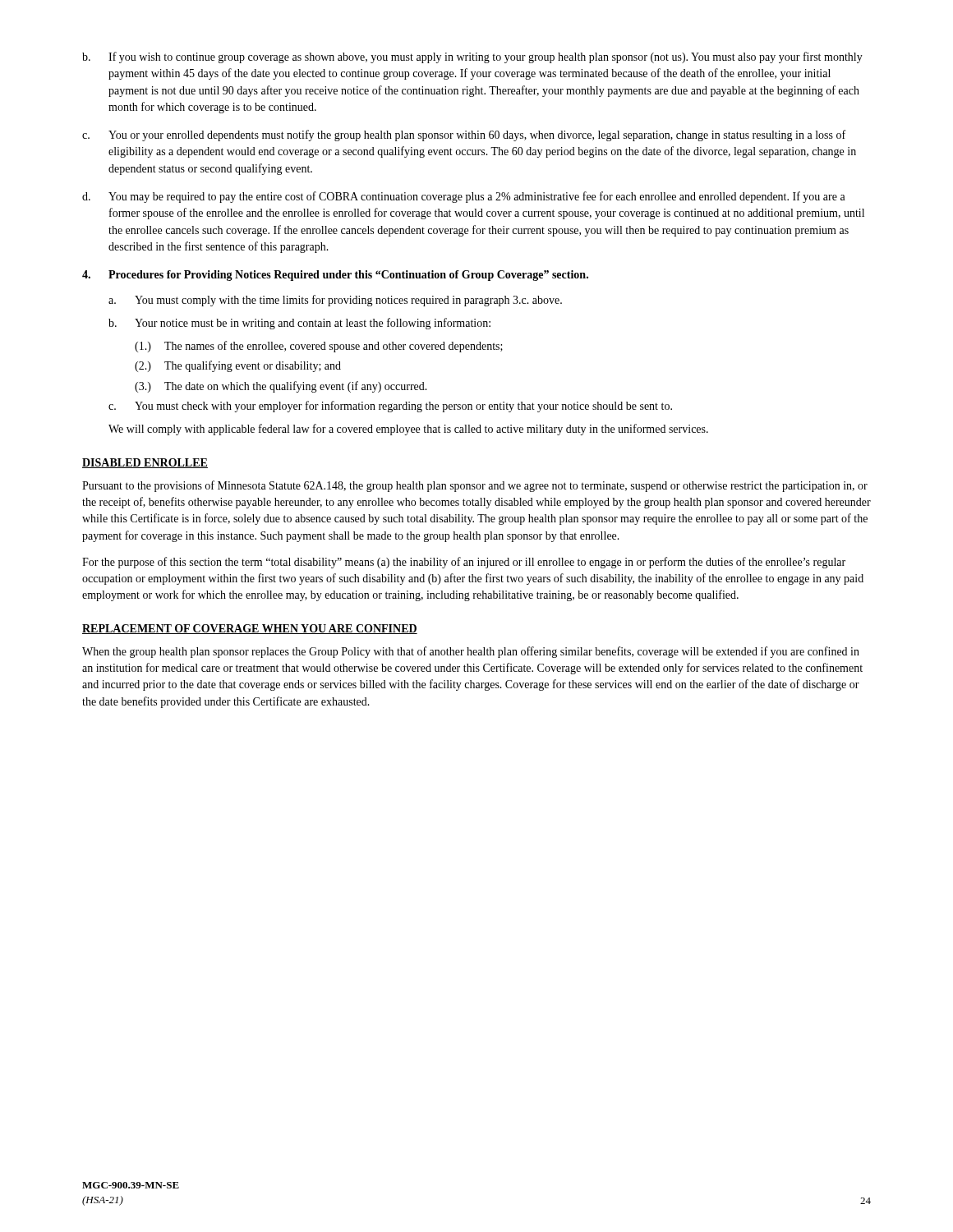
Task: Select the text starting "(3.) The date on which the"
Action: pos(281,387)
